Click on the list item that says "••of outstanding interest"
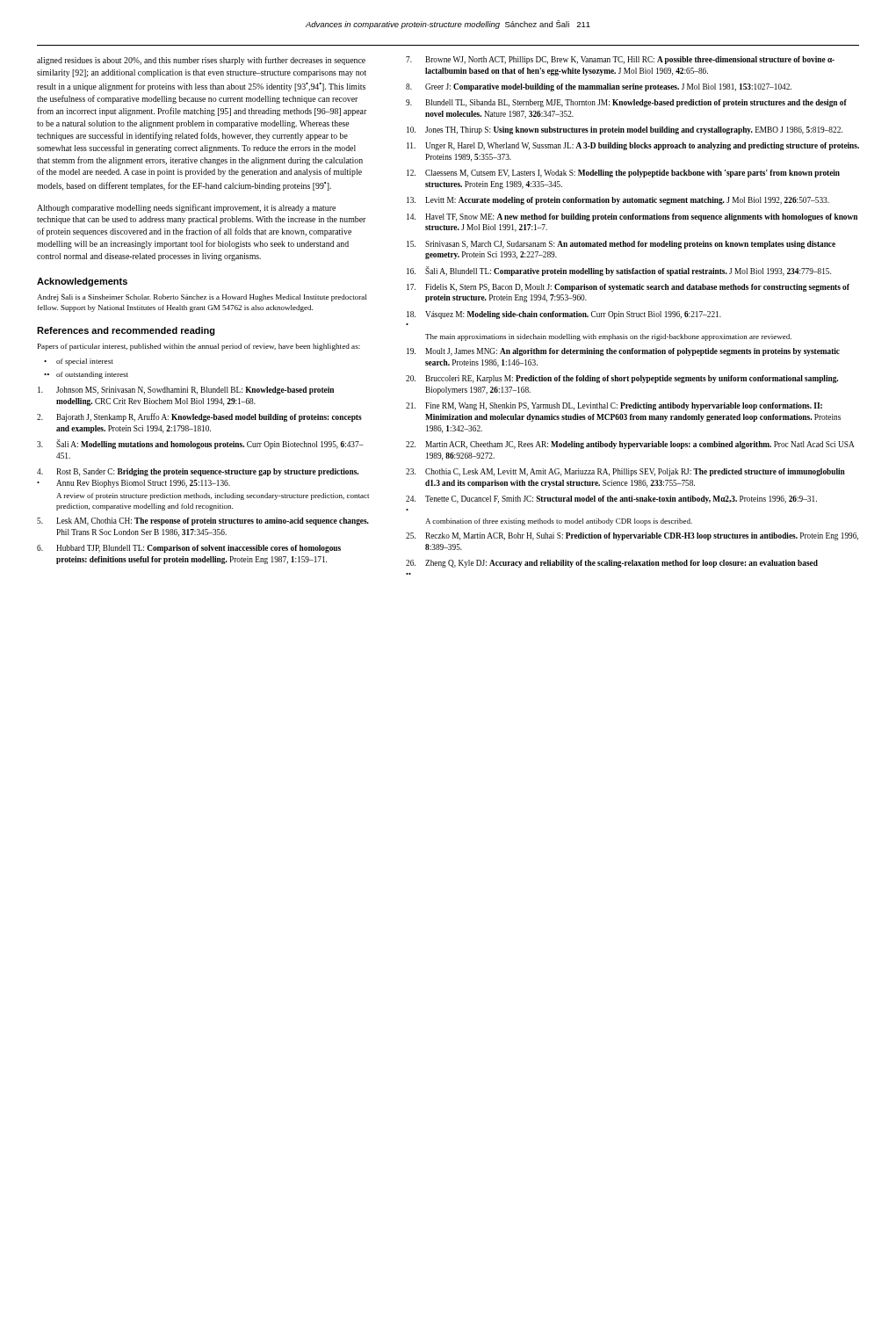The height and width of the screenshot is (1318, 896). point(86,375)
